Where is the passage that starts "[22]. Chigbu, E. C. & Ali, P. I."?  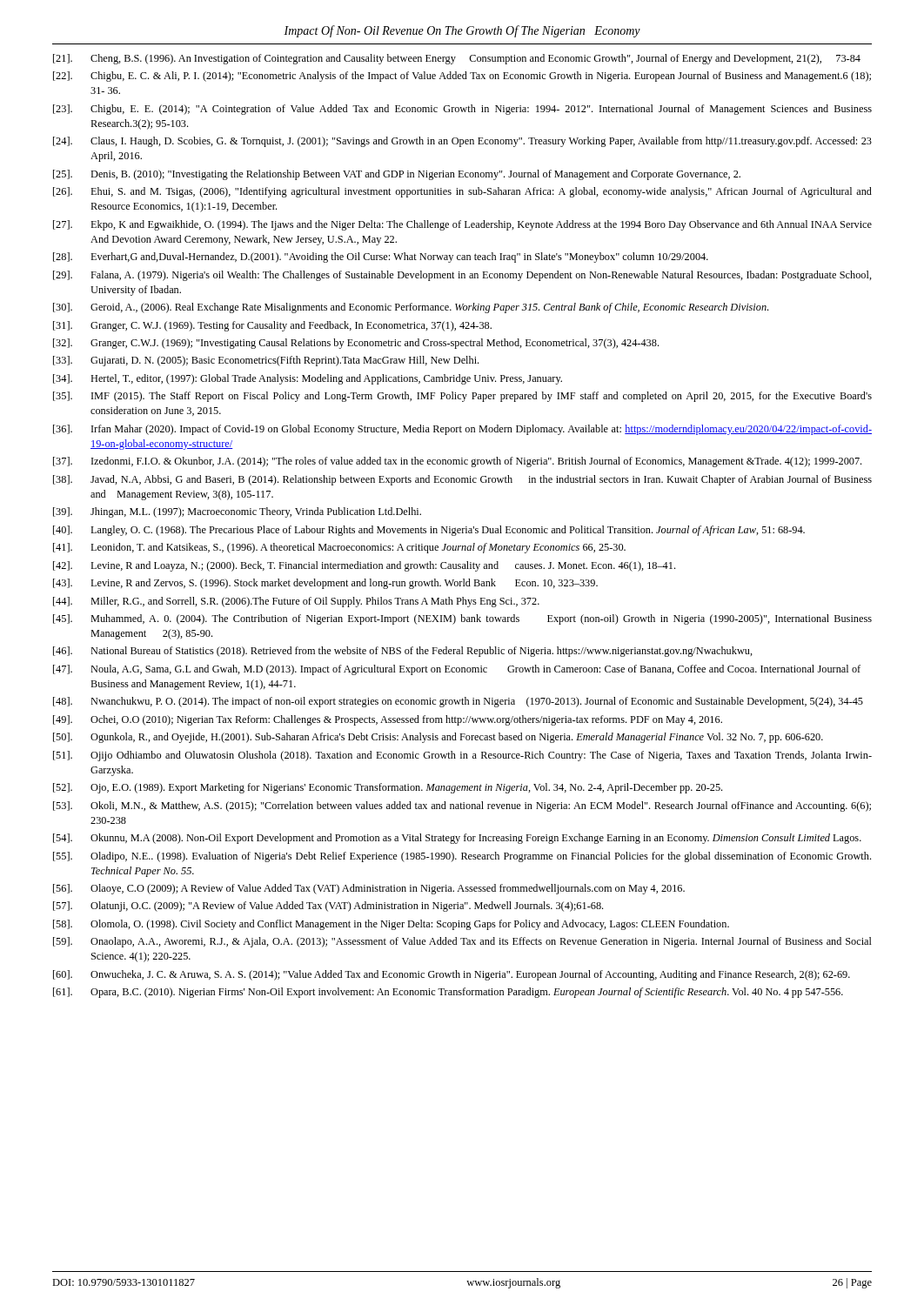click(x=462, y=84)
